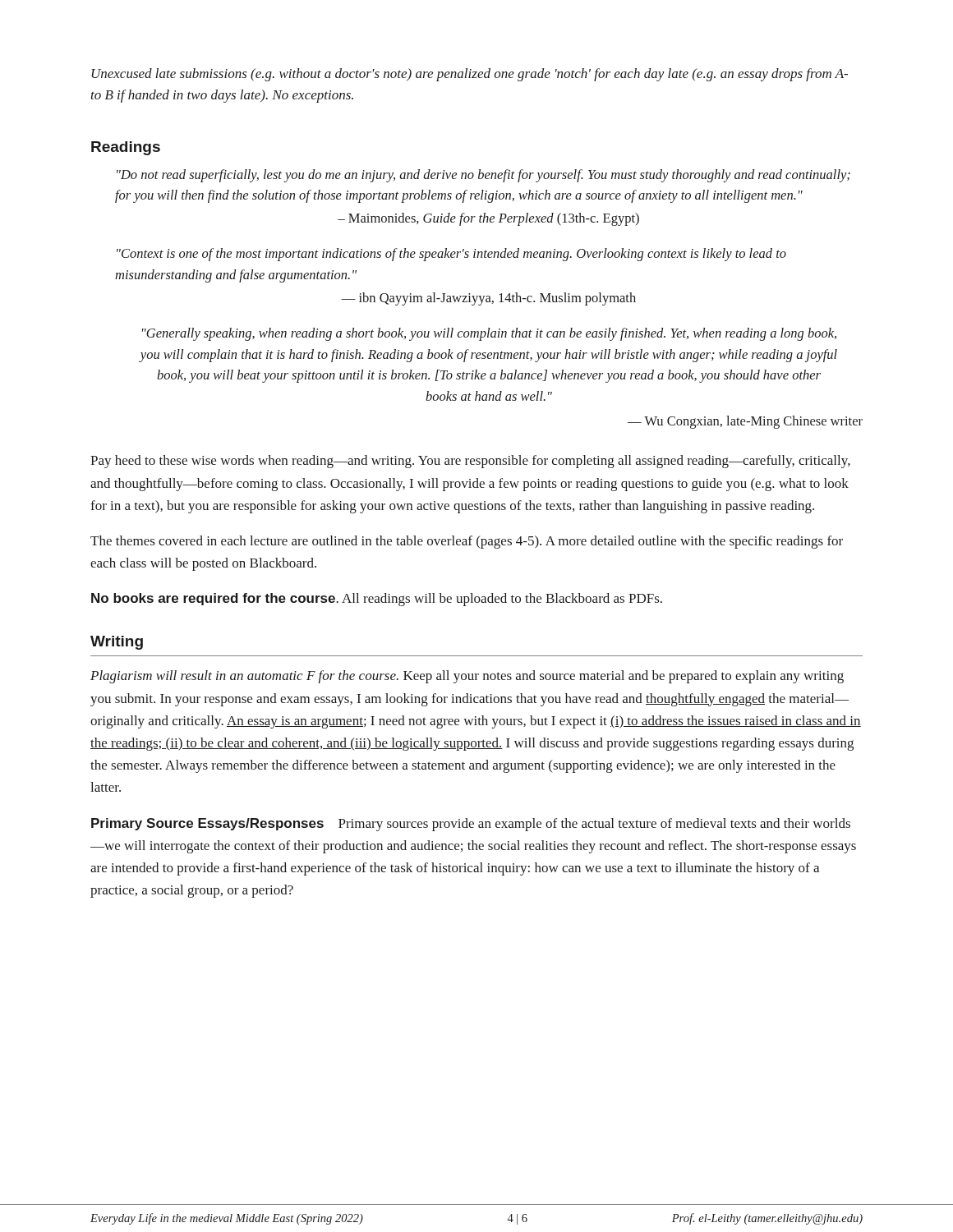Locate the passage starting "Plagiarism will result in"
The image size is (953, 1232).
pos(475,732)
